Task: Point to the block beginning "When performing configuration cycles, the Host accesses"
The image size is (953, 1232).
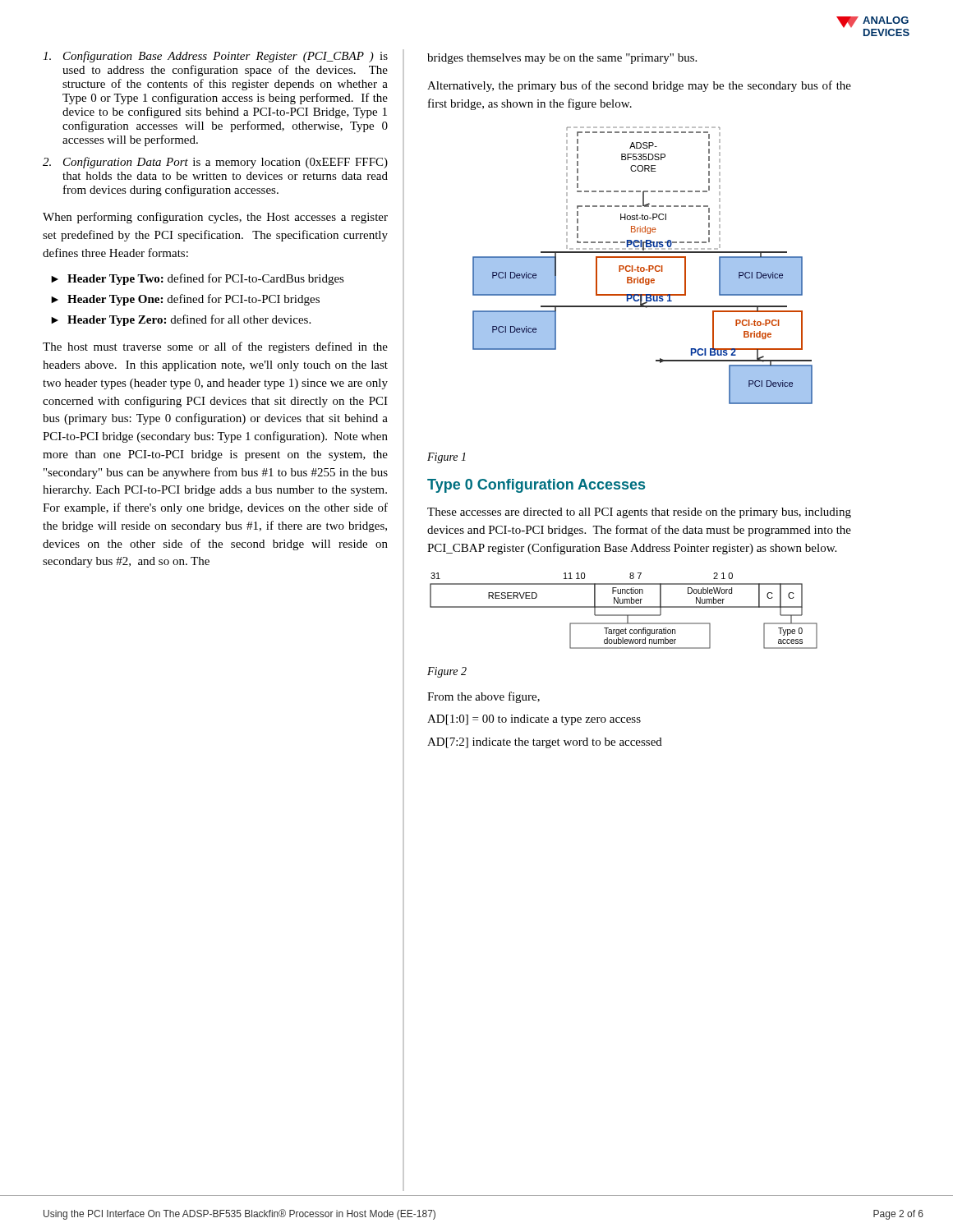Action: (215, 235)
